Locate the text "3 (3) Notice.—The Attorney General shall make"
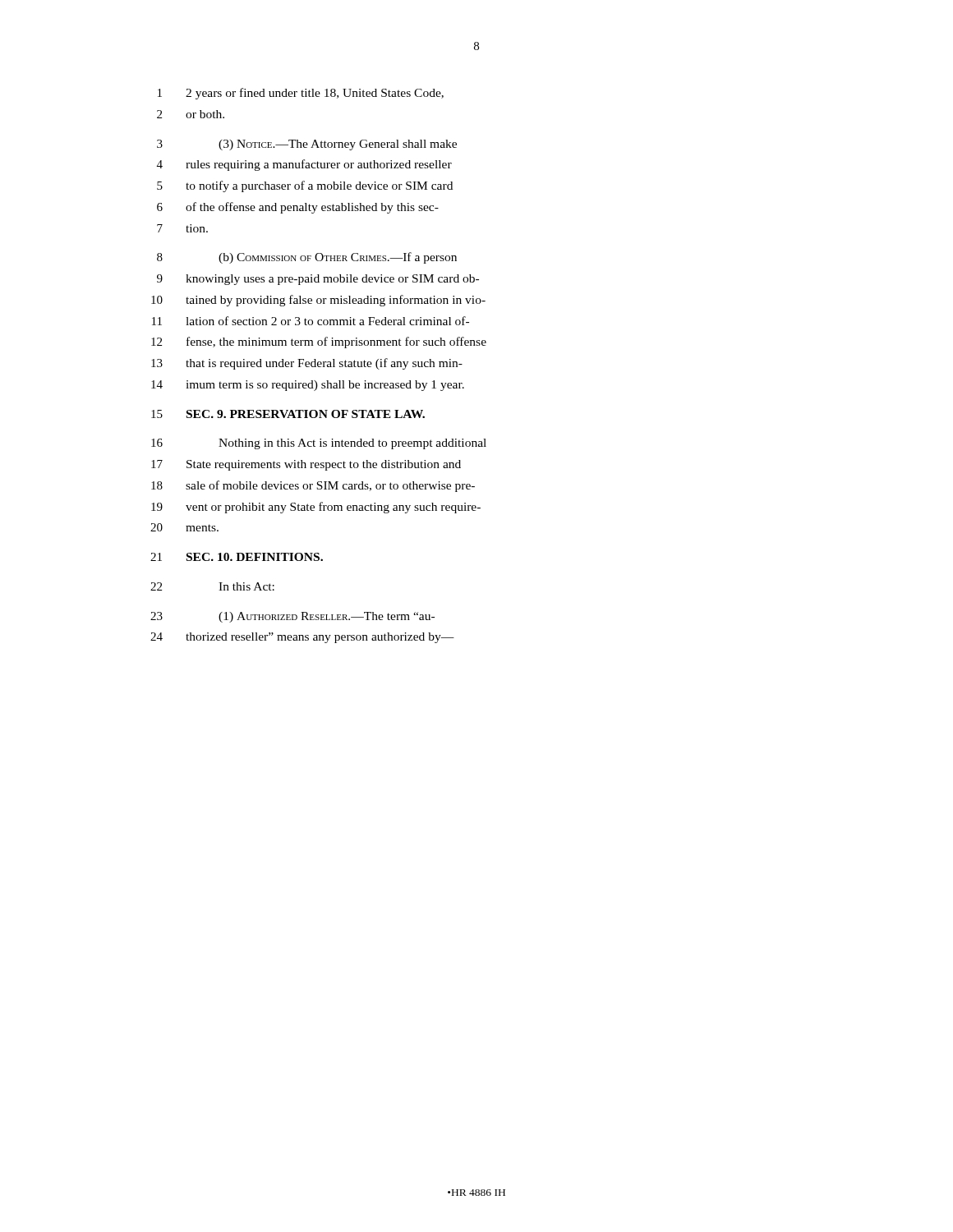Screen dimensions: 1232x953 (307, 145)
